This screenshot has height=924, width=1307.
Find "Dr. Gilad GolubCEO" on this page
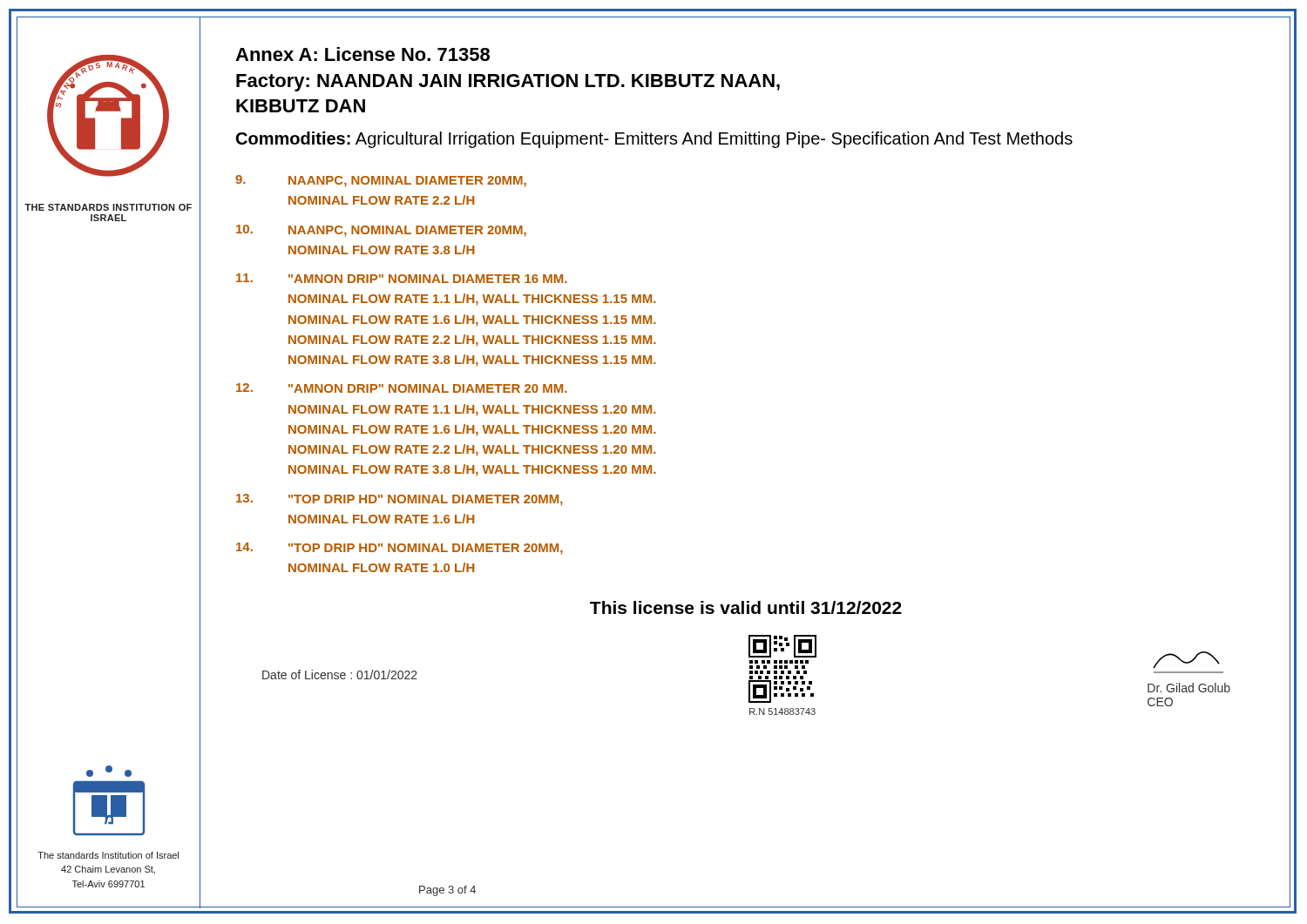(1189, 675)
